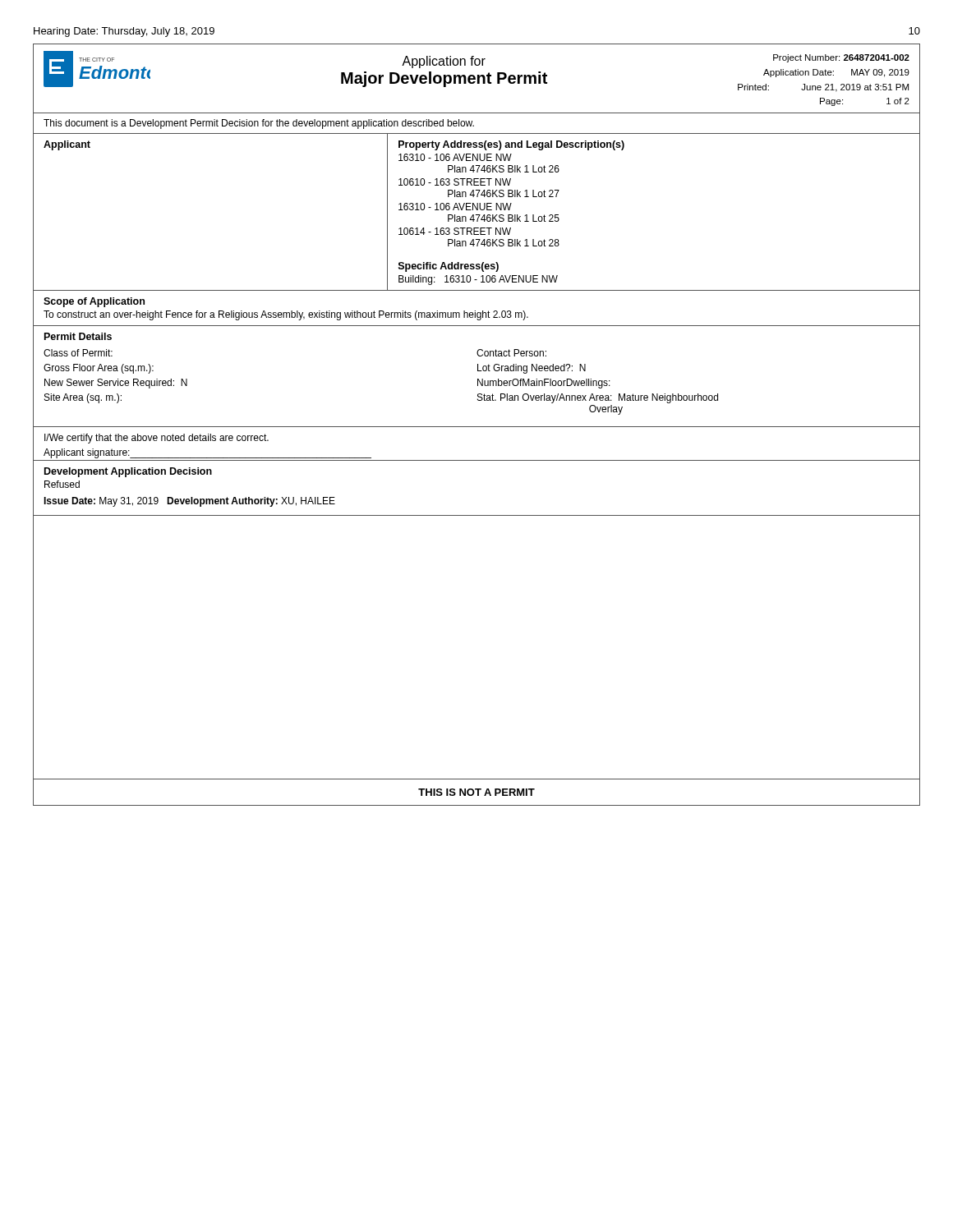This screenshot has height=1232, width=953.
Task: Click on the section header that says "Permit Details"
Action: tap(78, 337)
